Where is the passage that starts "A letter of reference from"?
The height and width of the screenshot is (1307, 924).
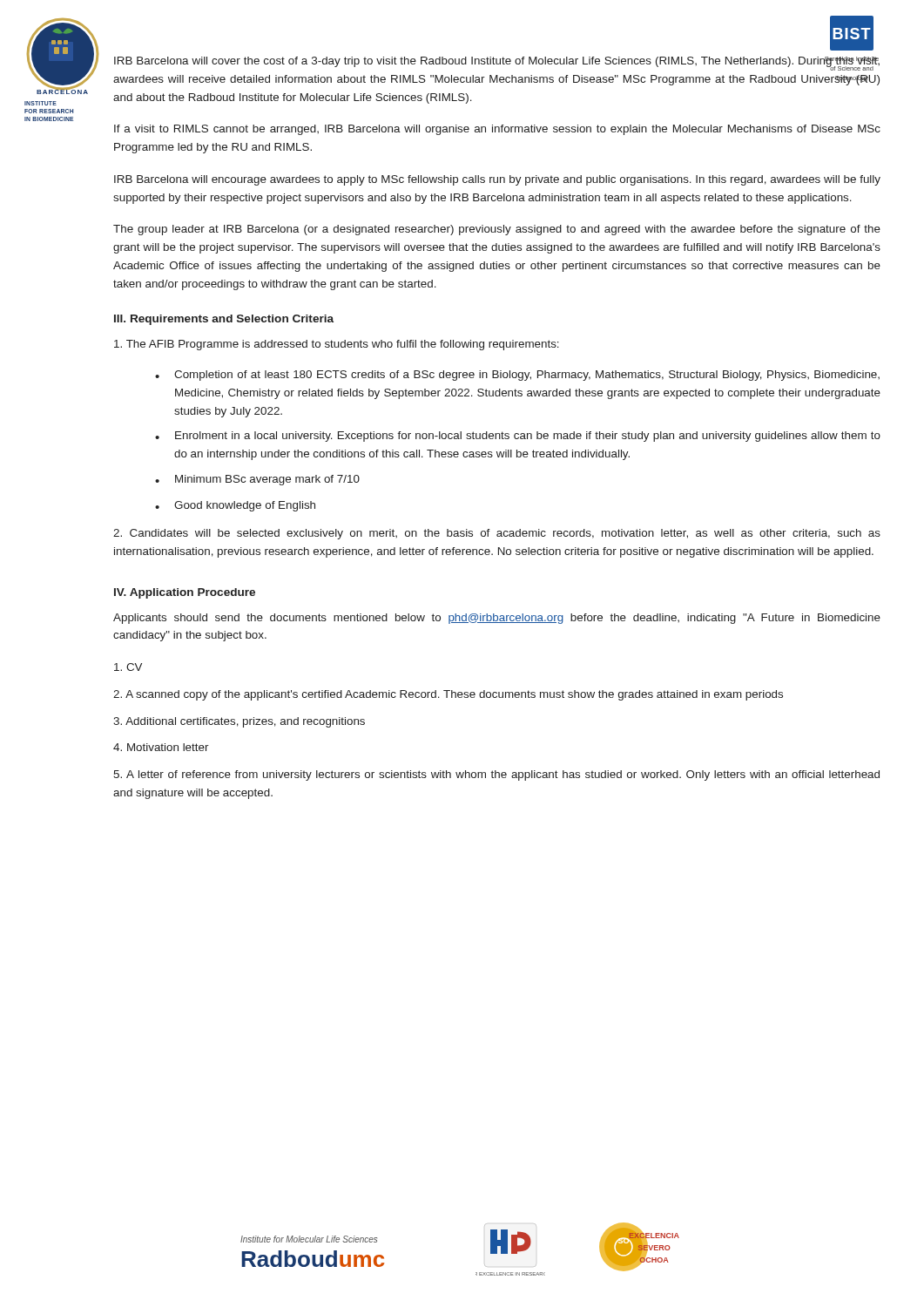pyautogui.click(x=497, y=783)
